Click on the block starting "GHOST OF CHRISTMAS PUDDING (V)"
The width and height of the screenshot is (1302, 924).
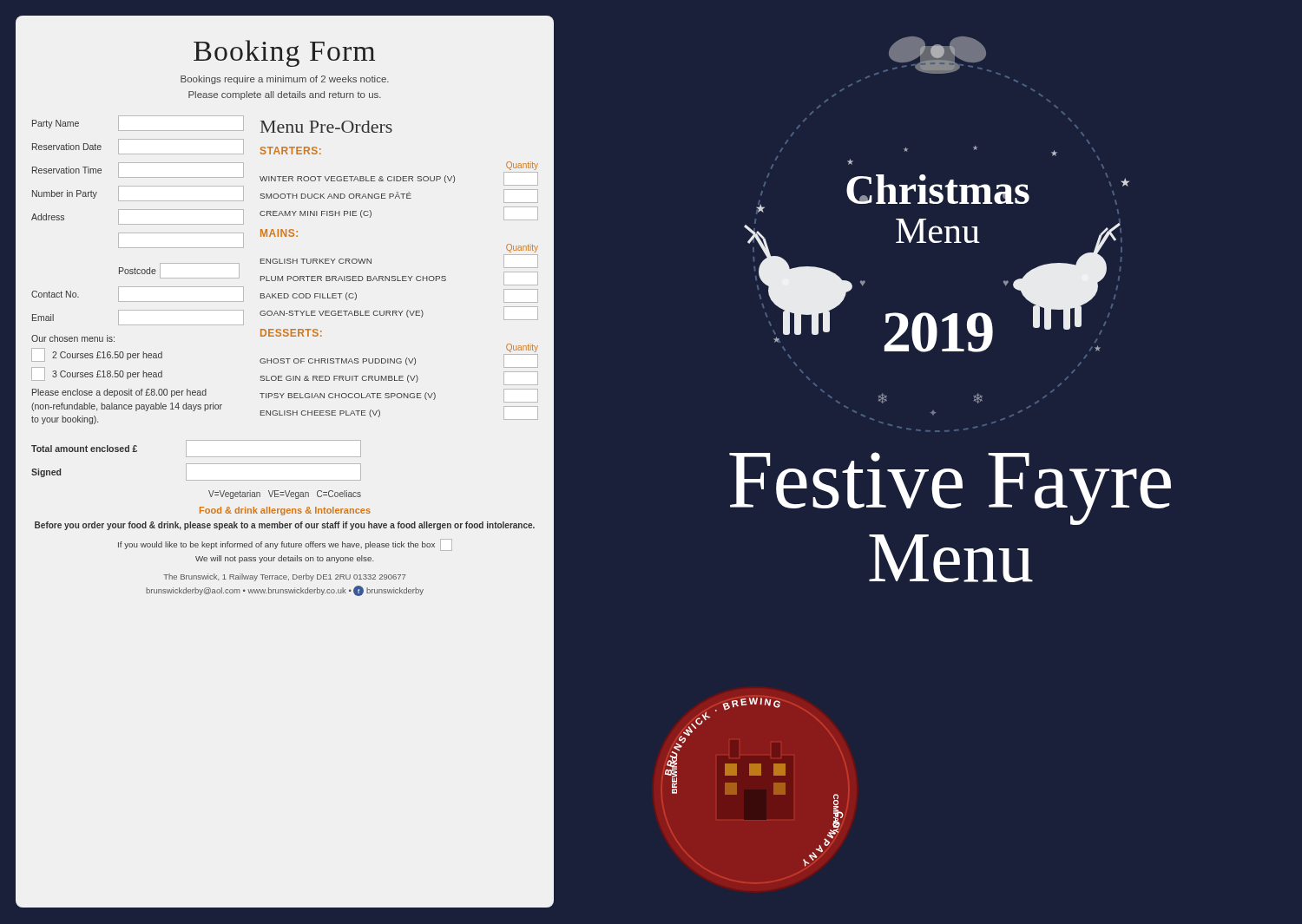tap(399, 361)
